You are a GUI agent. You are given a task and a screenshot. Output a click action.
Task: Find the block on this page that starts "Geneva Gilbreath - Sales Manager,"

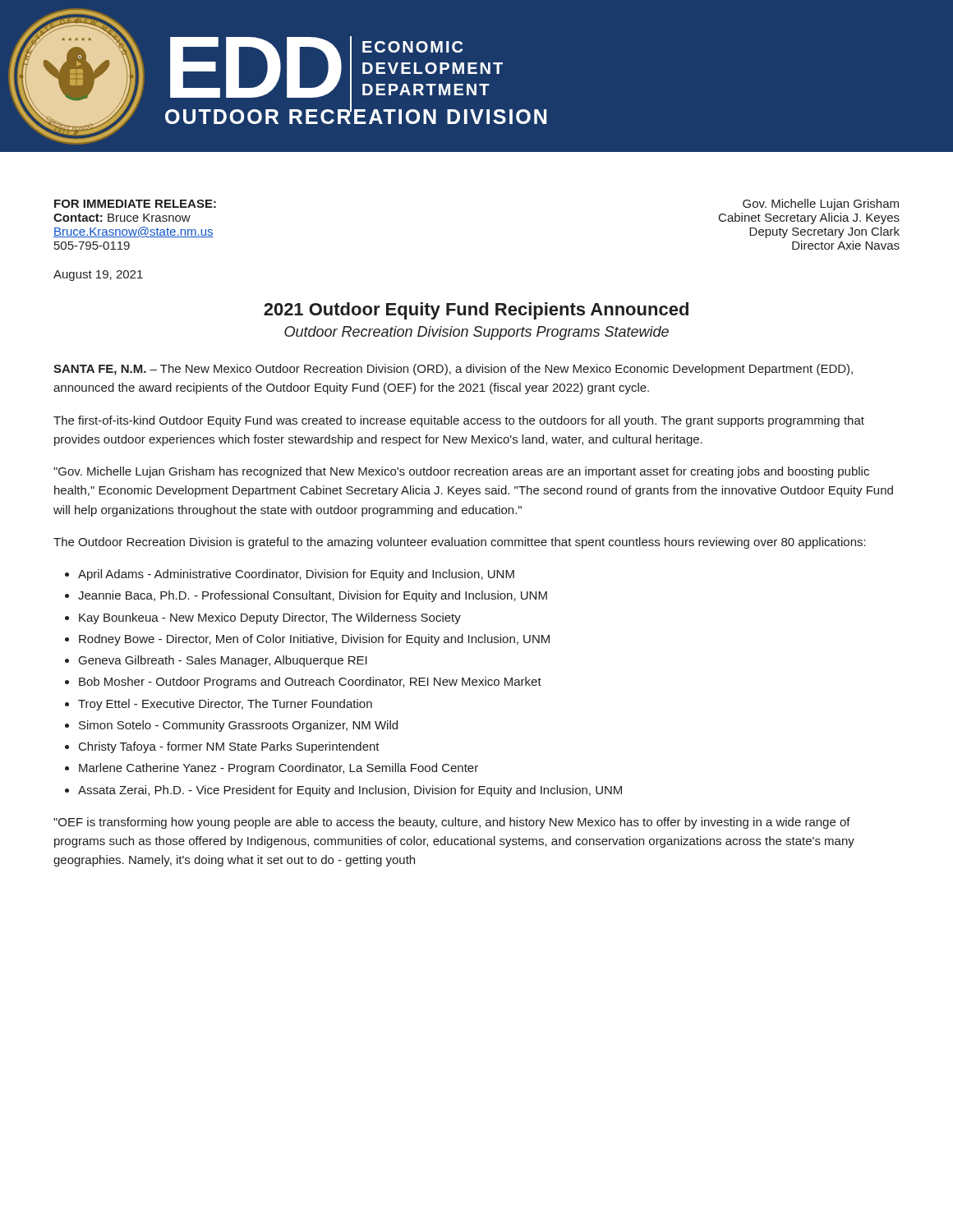pyautogui.click(x=223, y=660)
